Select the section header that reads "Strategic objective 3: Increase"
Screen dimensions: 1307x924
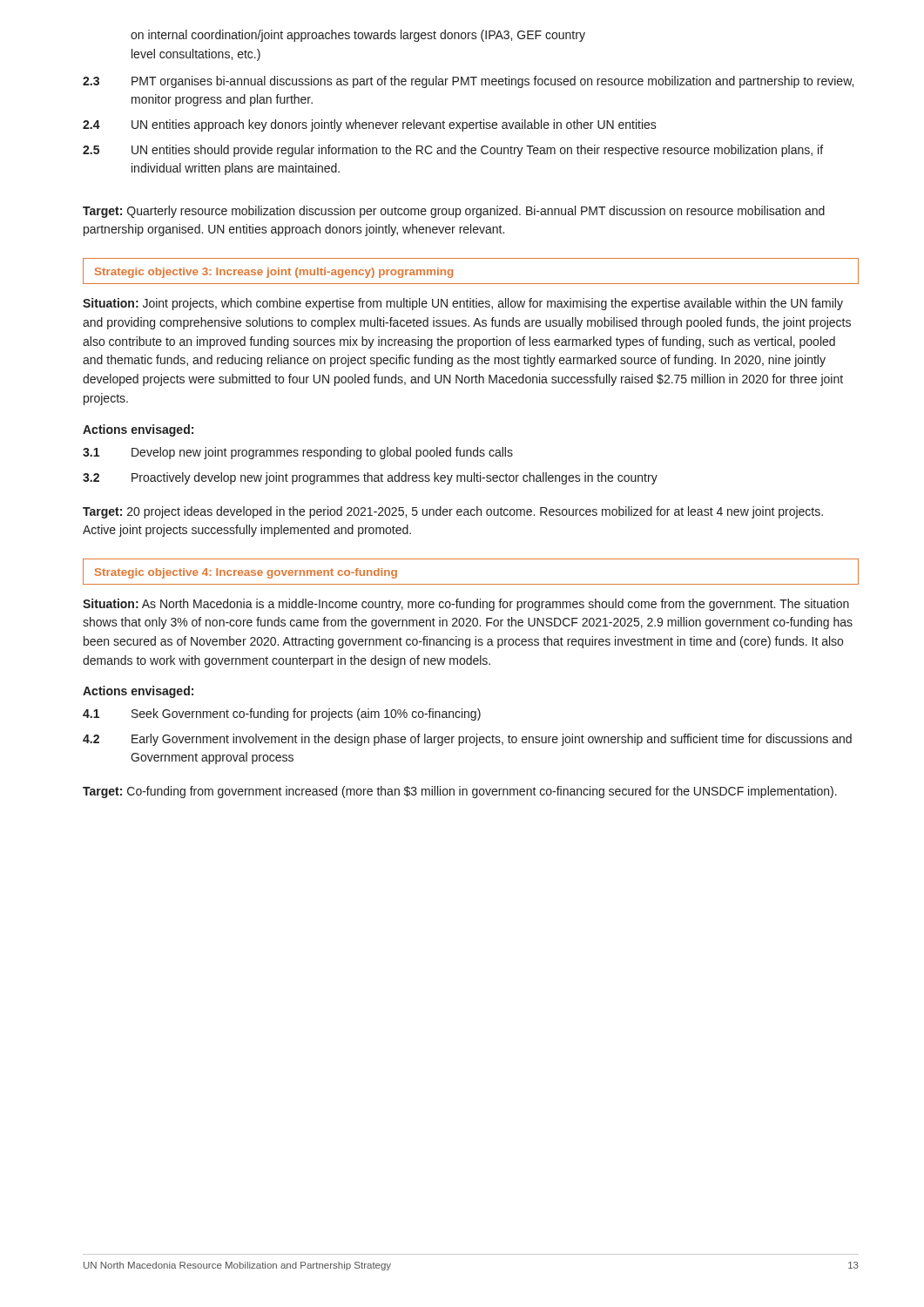(274, 272)
